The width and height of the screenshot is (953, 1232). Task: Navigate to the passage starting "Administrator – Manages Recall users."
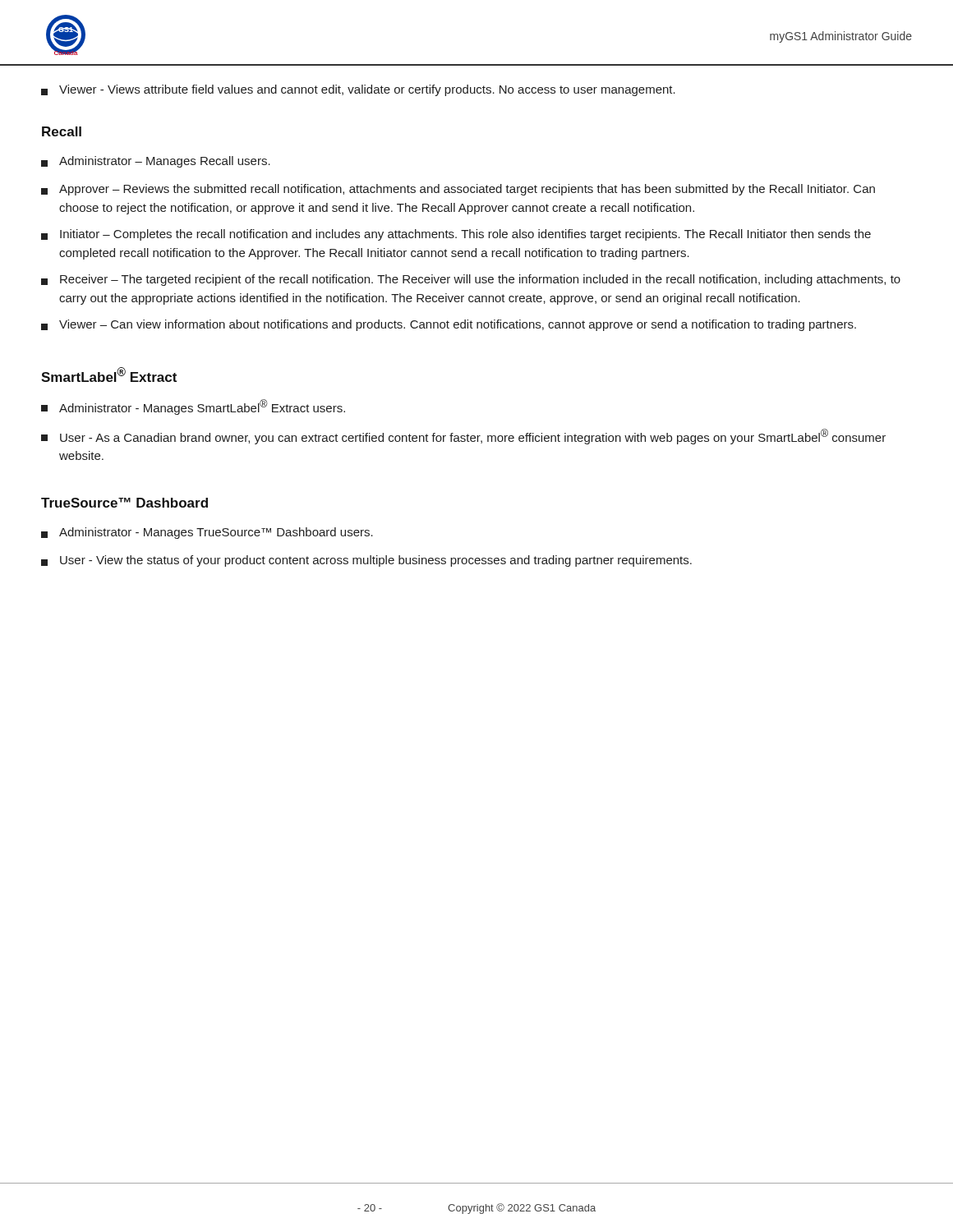point(156,162)
